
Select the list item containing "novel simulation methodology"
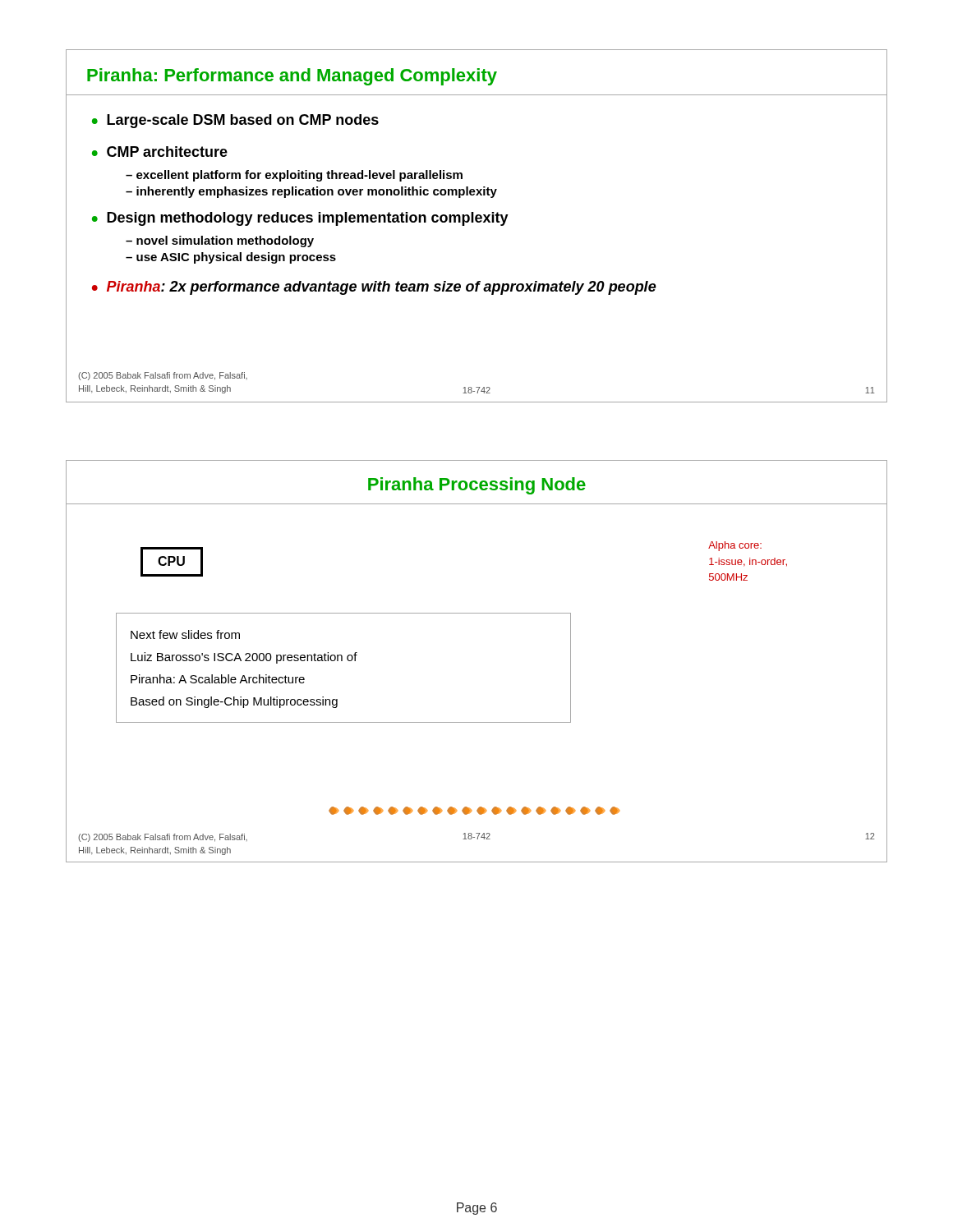[x=225, y=240]
